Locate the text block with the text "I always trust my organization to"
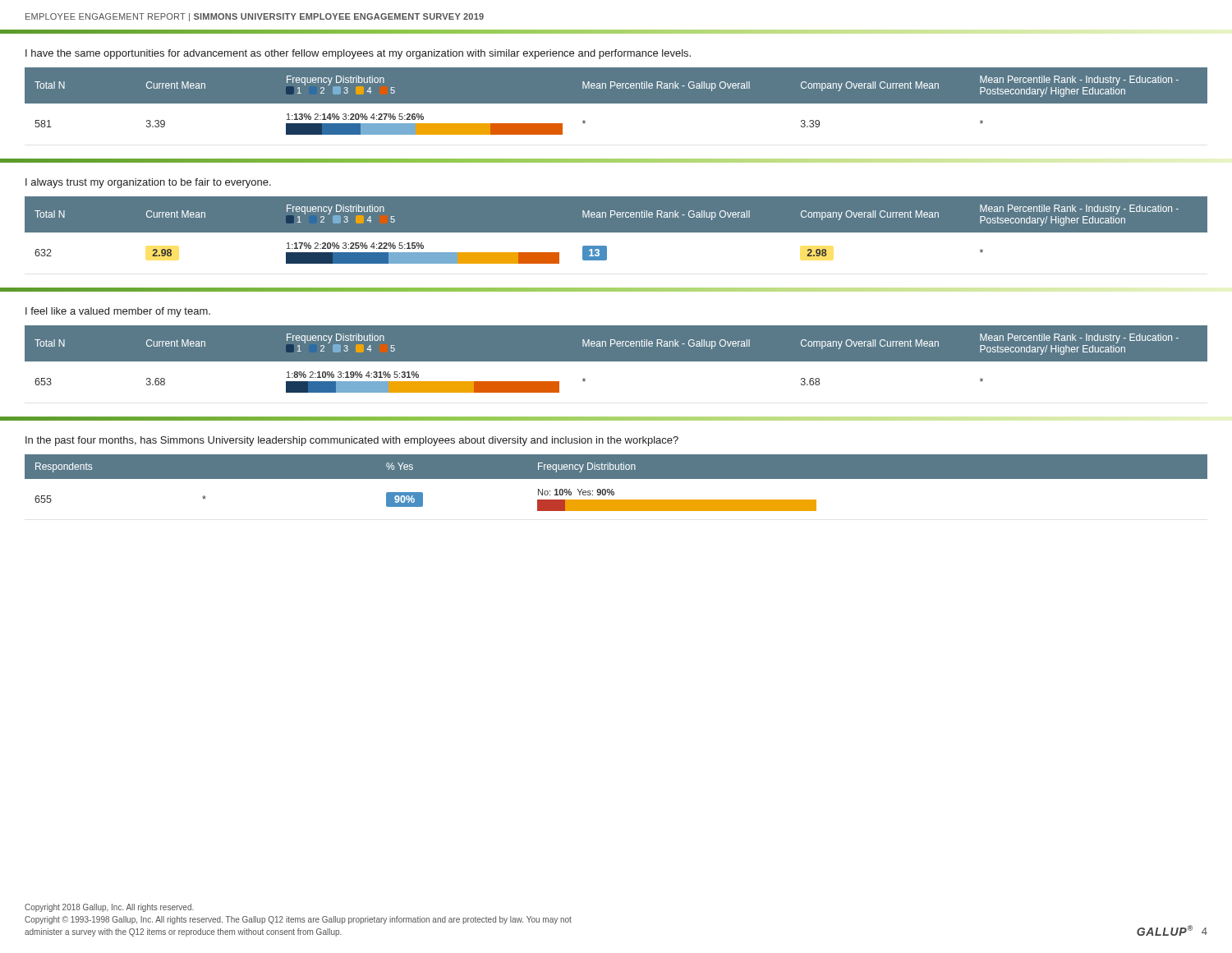This screenshot has width=1232, height=953. coord(148,182)
